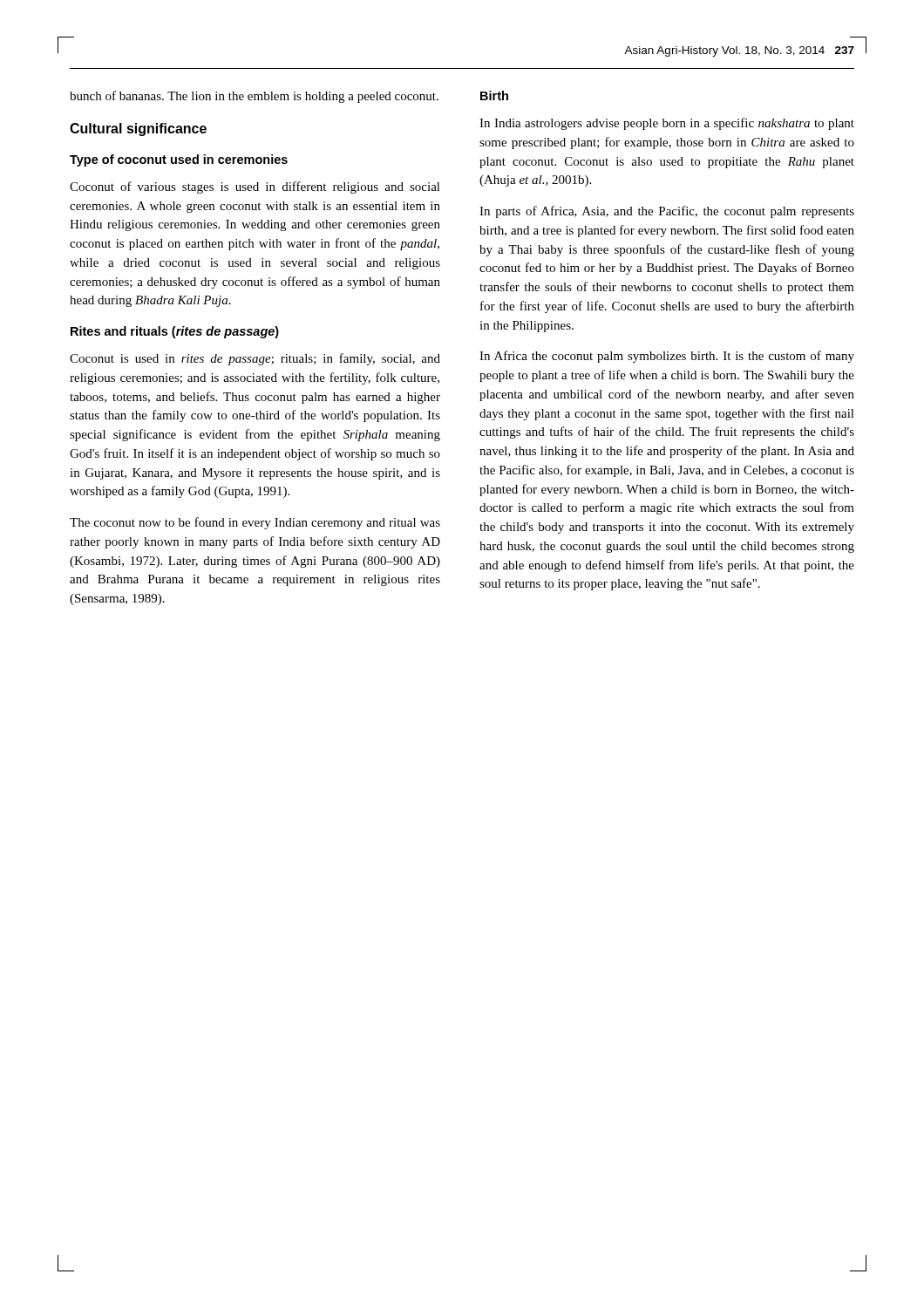Where is the passage that starts "In parts of Africa, Asia, and the Pacific,"?
The image size is (924, 1308).
667,268
